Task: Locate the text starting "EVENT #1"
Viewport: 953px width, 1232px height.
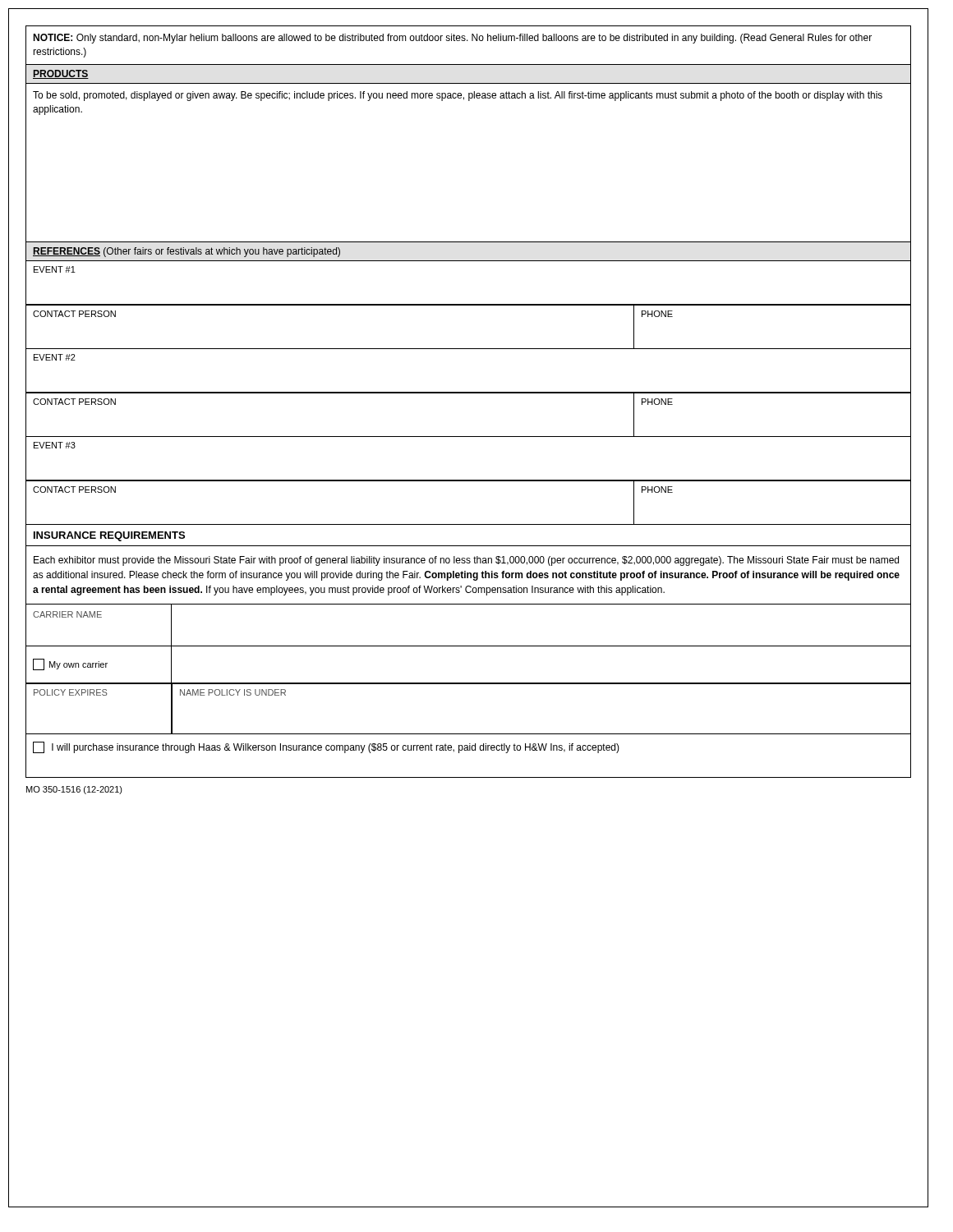Action: 55,269
